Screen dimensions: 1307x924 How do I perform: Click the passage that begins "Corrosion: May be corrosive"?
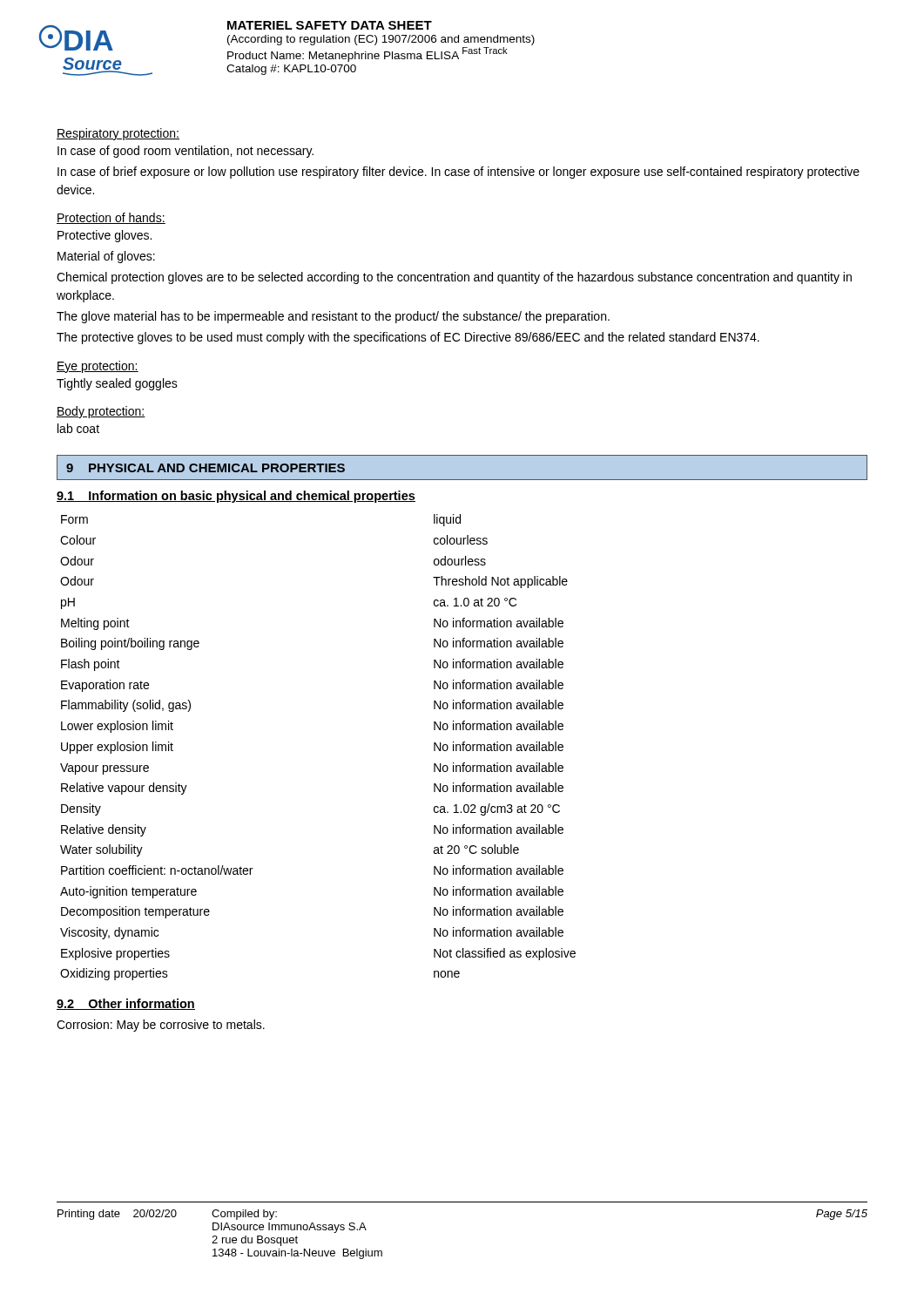point(161,1026)
